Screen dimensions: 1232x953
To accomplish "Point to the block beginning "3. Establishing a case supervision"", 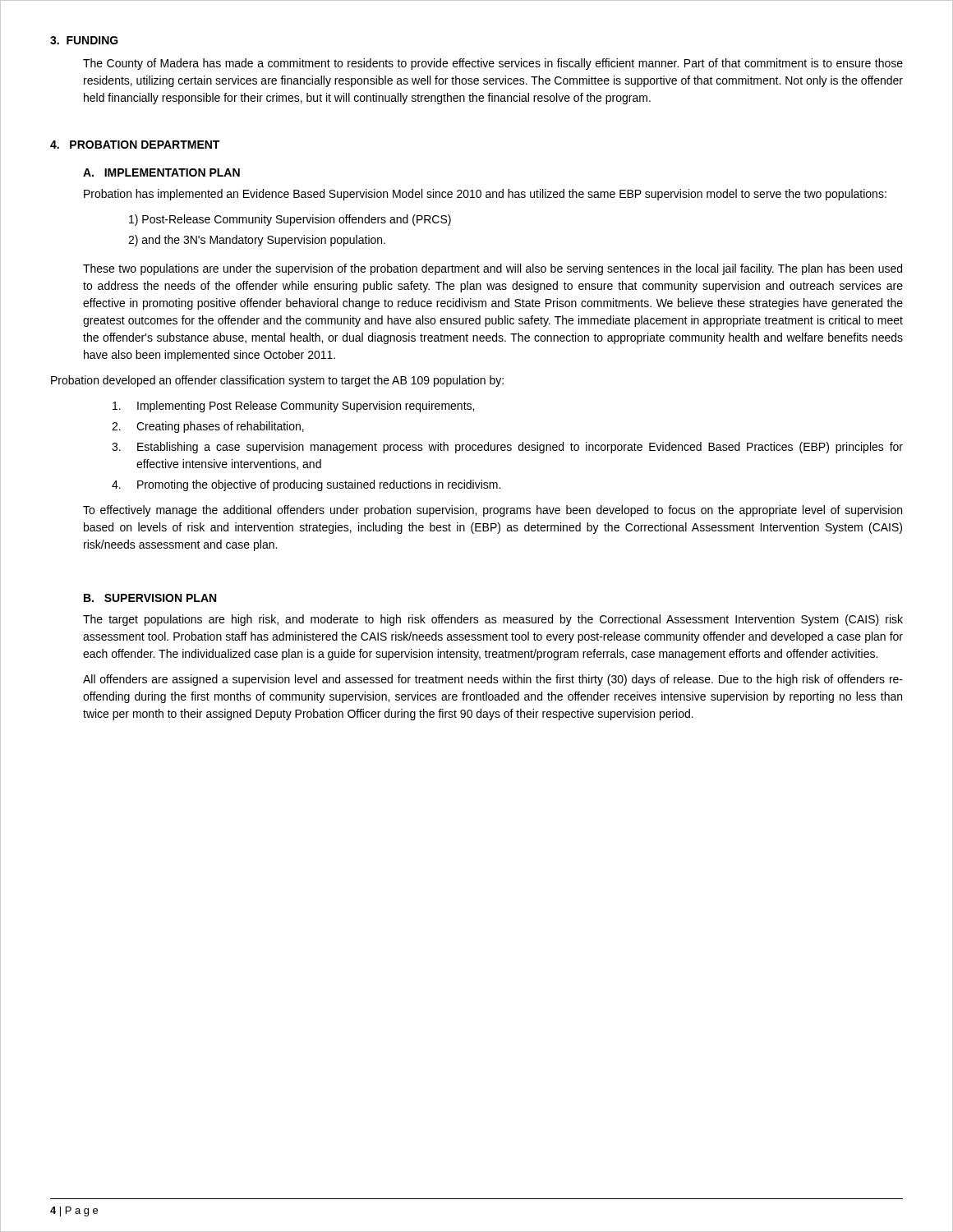I will click(x=507, y=456).
